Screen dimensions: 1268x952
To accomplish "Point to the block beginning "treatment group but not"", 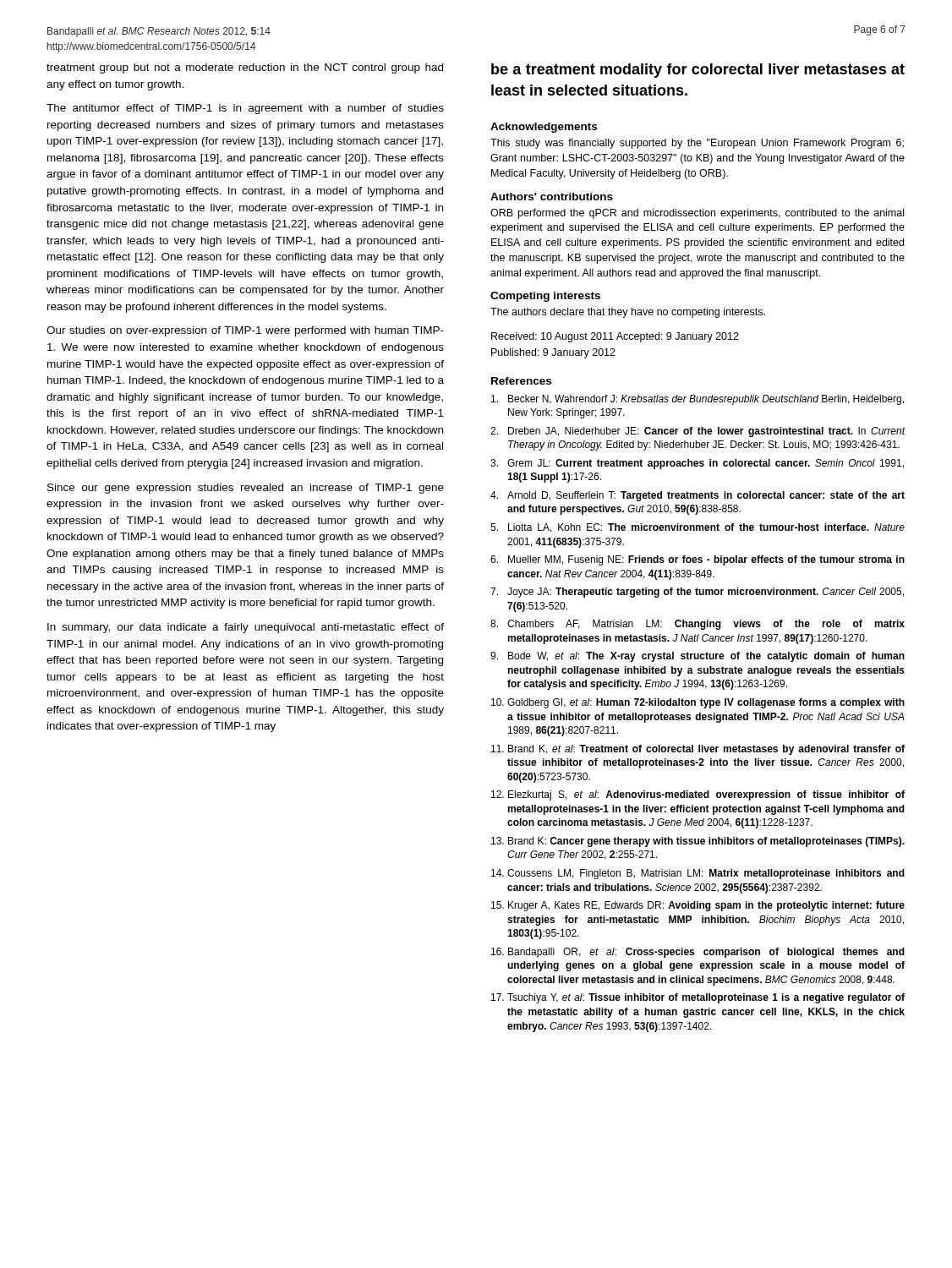I will [245, 397].
